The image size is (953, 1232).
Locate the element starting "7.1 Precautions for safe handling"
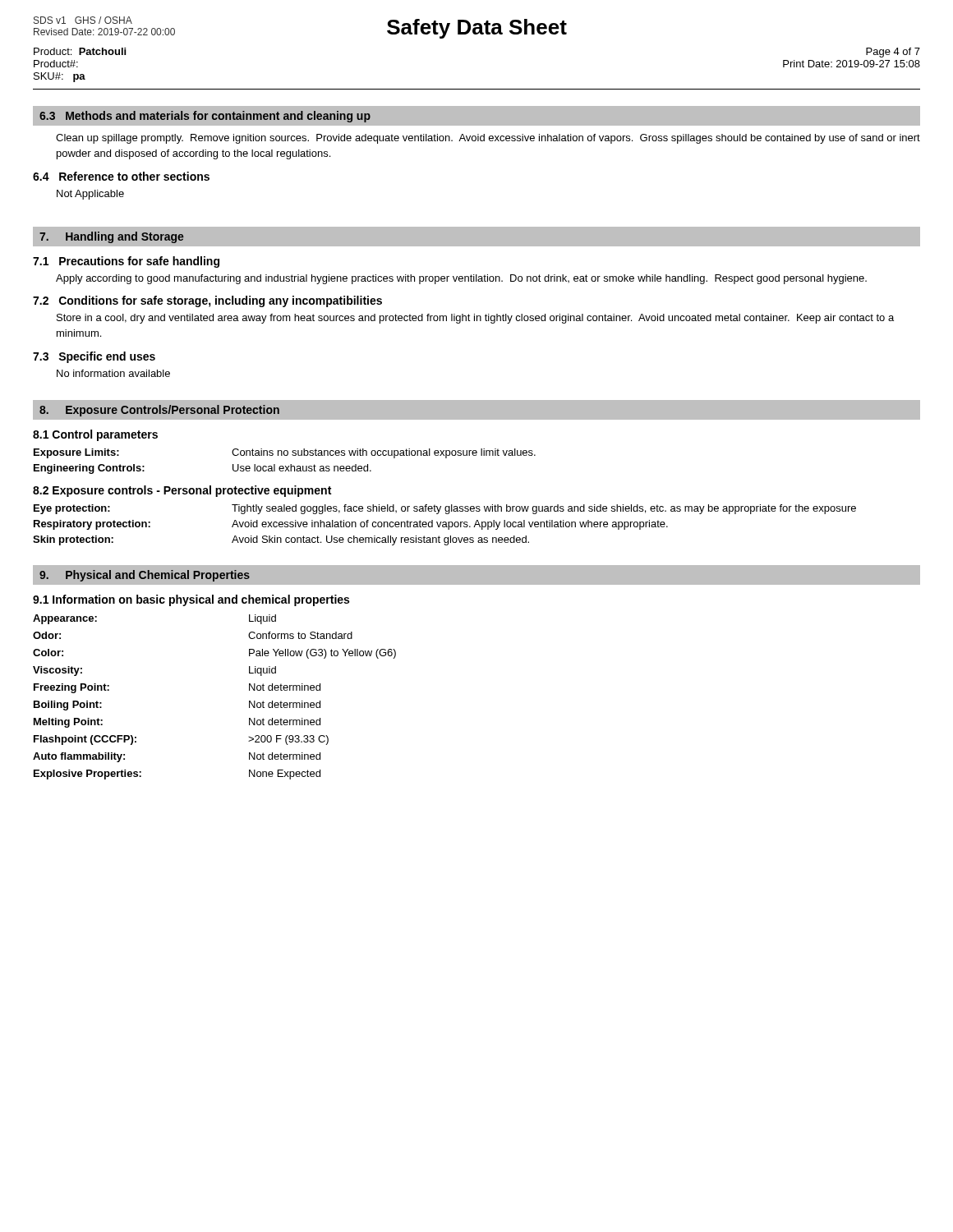coord(127,261)
